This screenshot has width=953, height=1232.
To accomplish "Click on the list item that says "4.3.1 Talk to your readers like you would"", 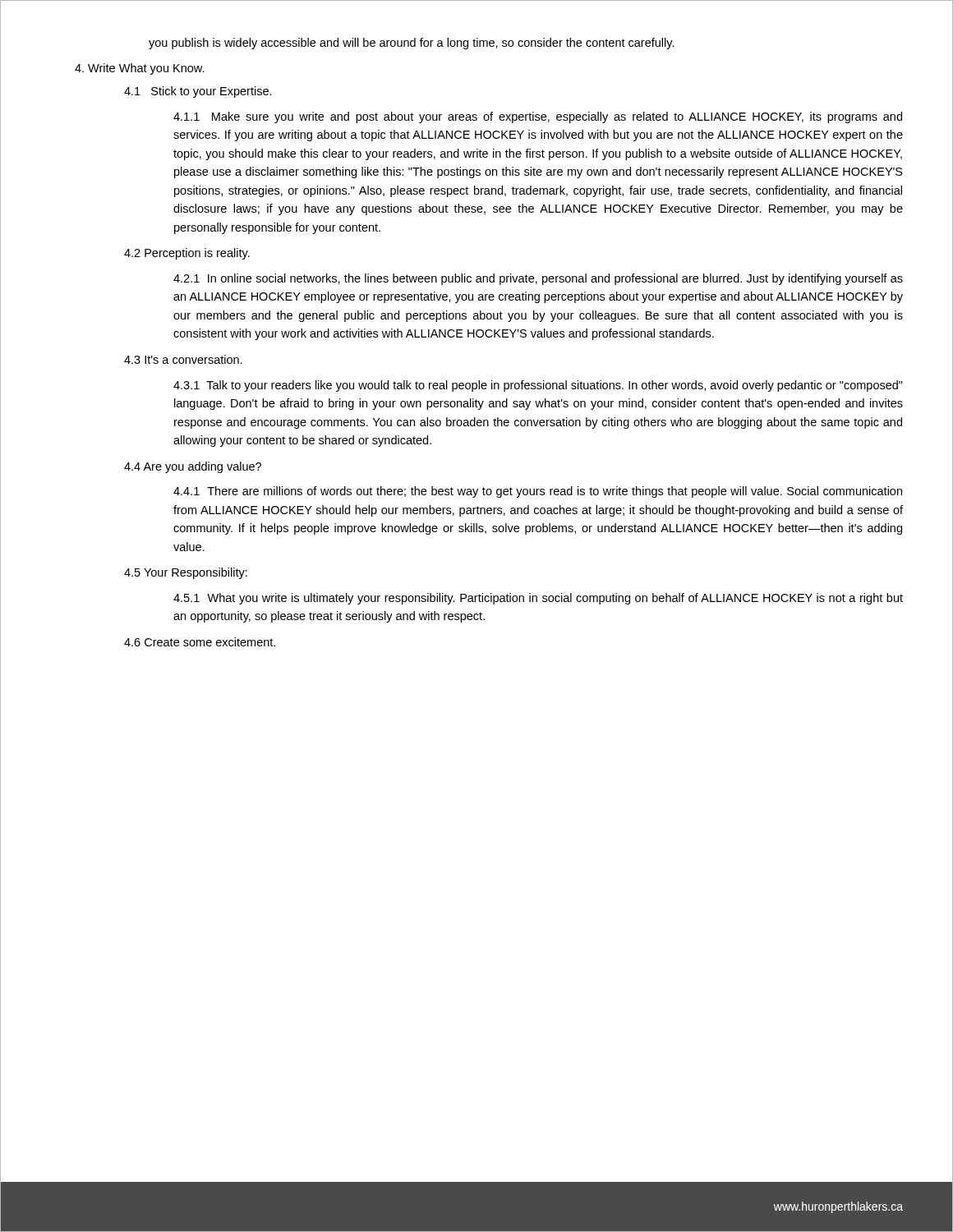I will point(538,413).
